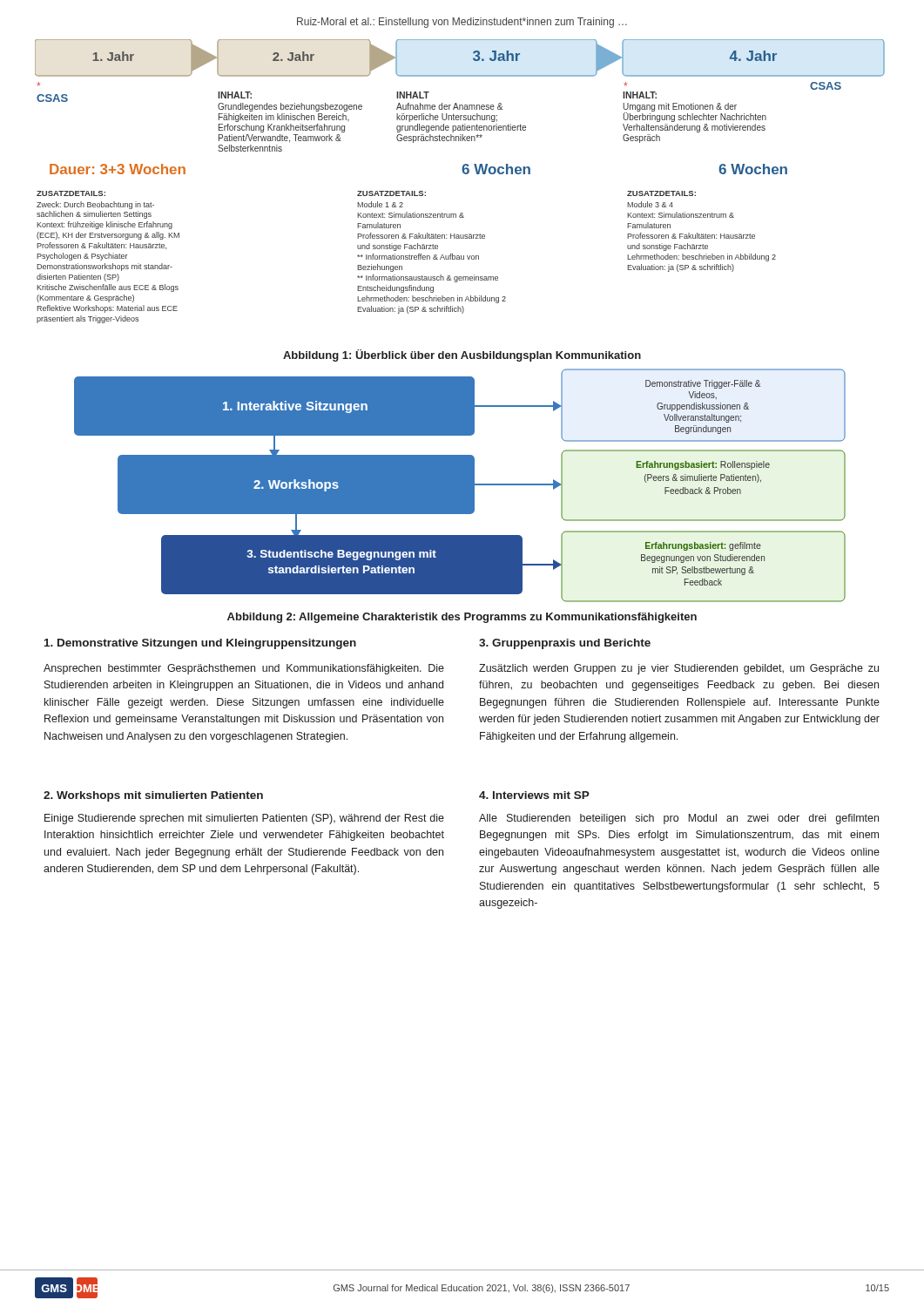Select the block starting "3. Gruppenpraxis und Berichte"
This screenshot has width=924, height=1307.
click(x=565, y=643)
